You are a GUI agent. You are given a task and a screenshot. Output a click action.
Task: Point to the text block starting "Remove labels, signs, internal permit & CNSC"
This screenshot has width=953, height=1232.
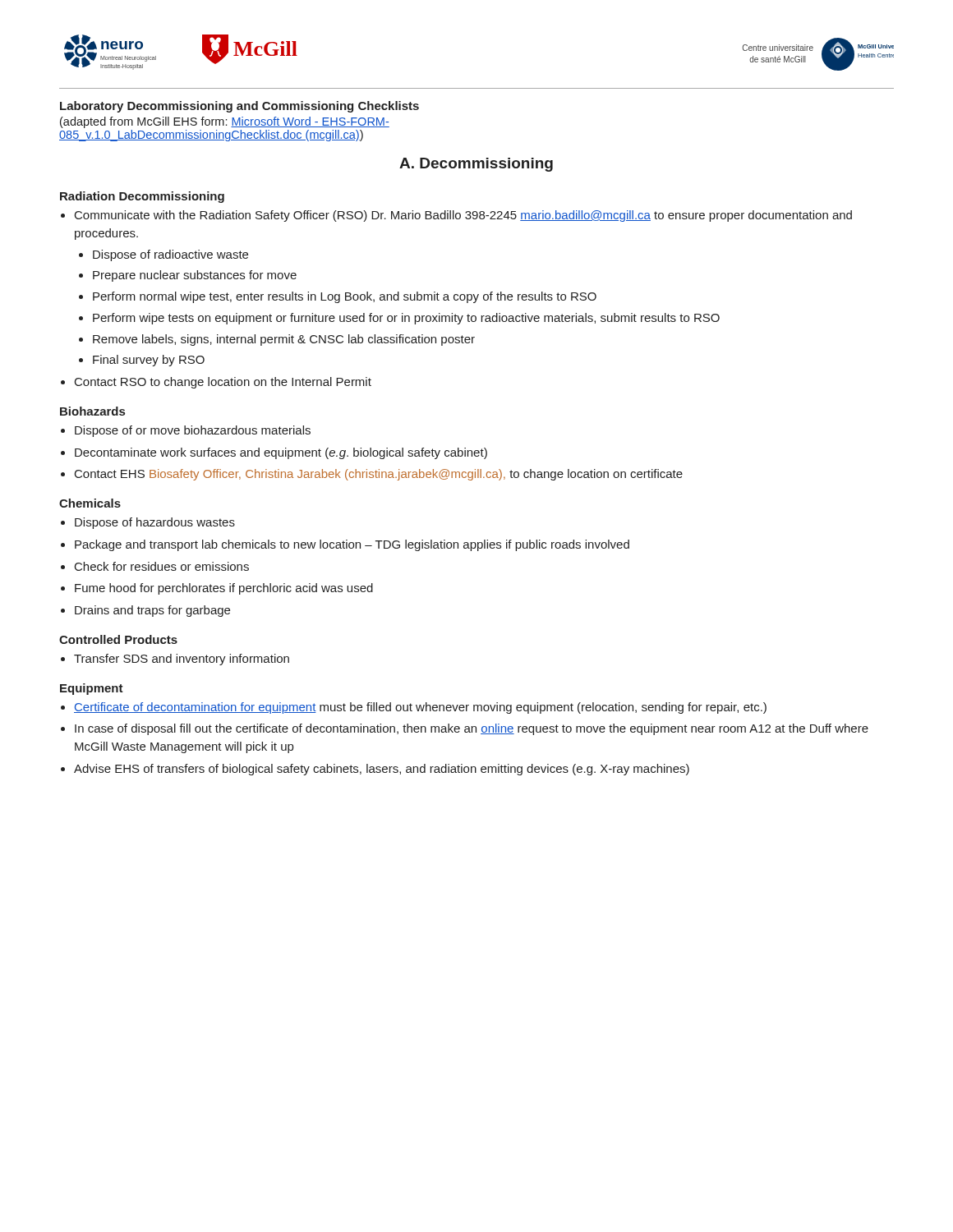click(x=283, y=338)
